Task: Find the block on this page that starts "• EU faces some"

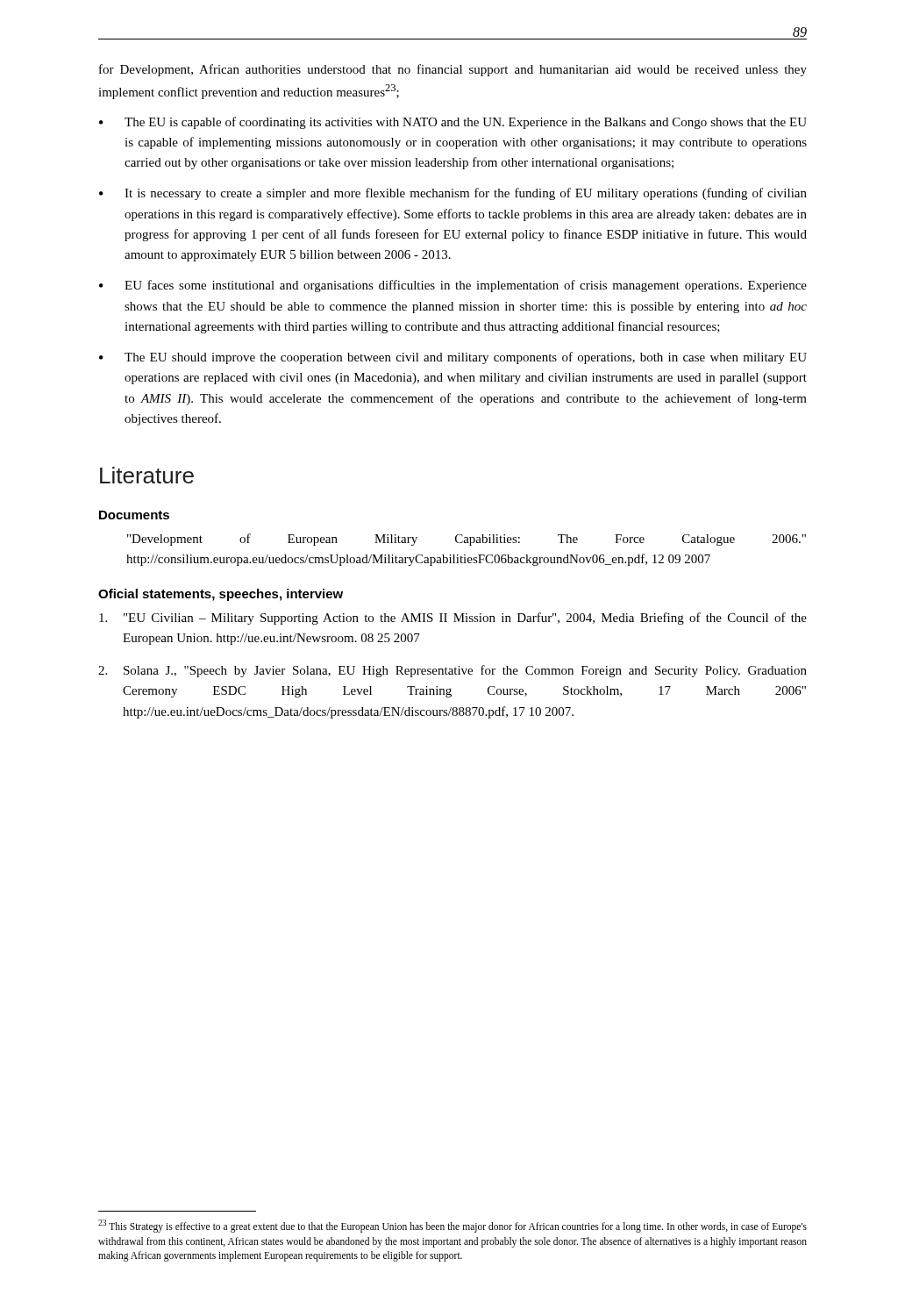Action: tap(452, 306)
